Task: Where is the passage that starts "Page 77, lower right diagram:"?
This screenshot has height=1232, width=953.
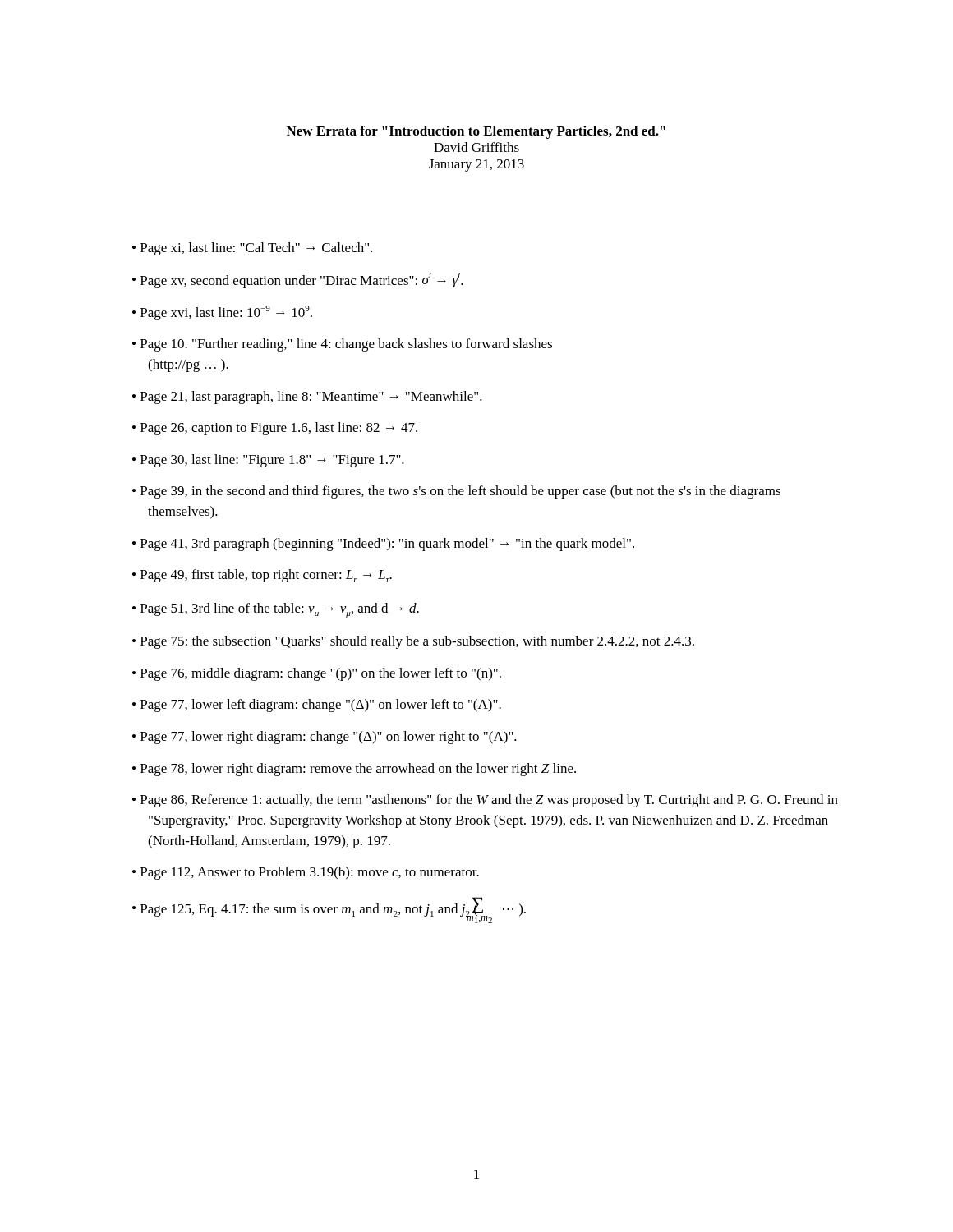Action: point(328,736)
